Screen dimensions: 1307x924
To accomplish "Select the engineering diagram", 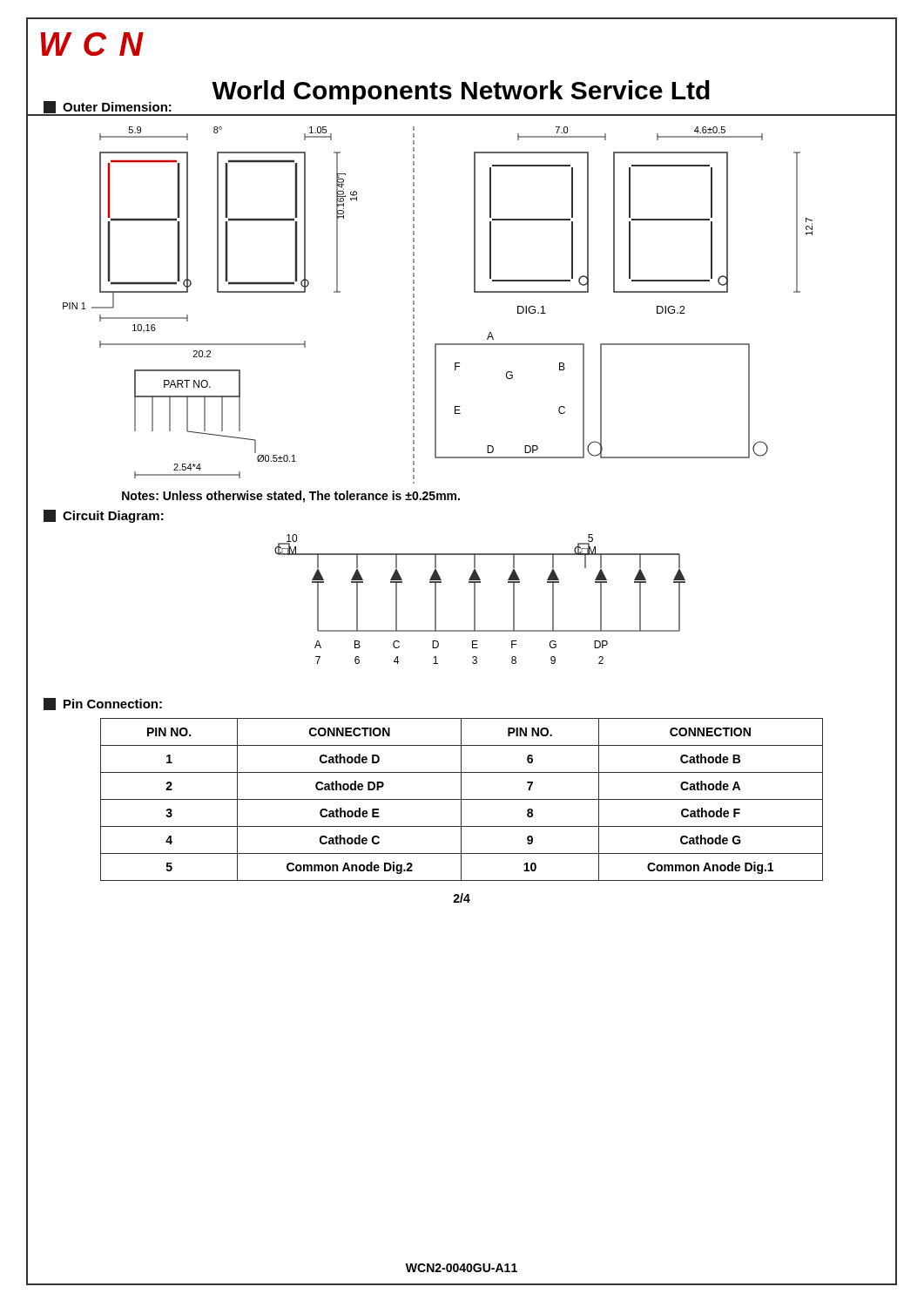I will pyautogui.click(x=462, y=301).
